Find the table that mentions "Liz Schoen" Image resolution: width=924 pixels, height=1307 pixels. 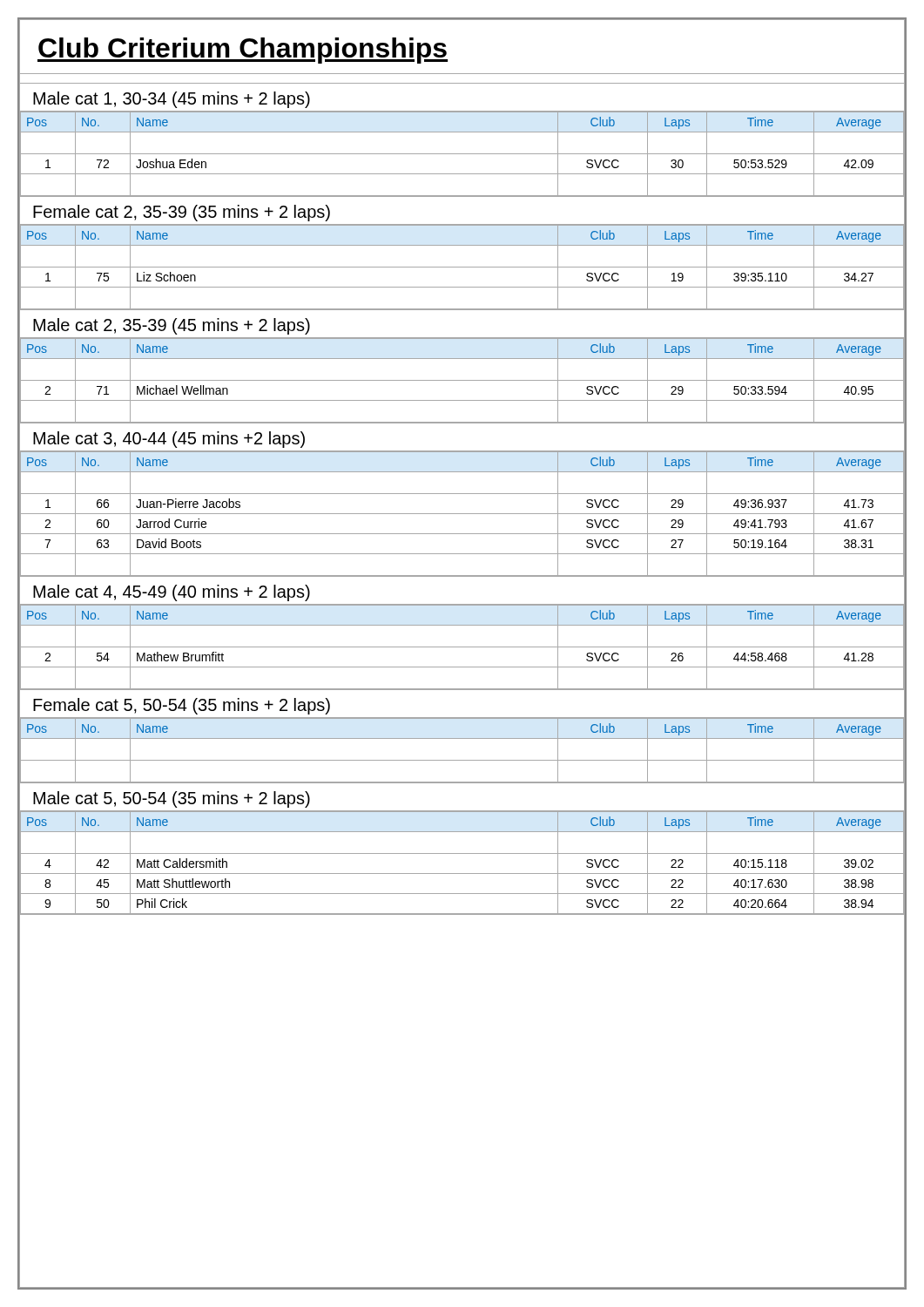(462, 267)
